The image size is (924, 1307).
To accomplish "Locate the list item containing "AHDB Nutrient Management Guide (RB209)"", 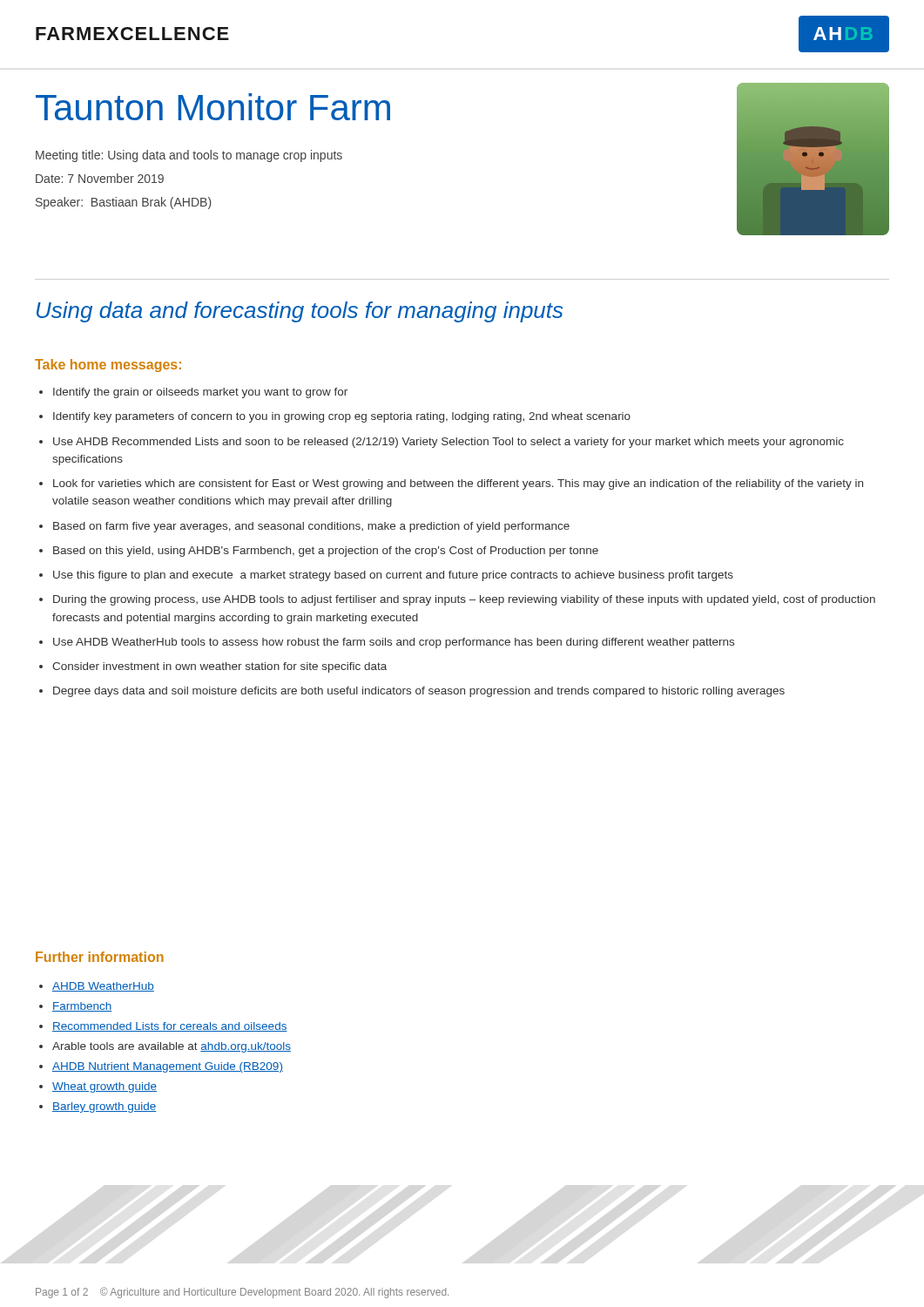I will tap(168, 1066).
